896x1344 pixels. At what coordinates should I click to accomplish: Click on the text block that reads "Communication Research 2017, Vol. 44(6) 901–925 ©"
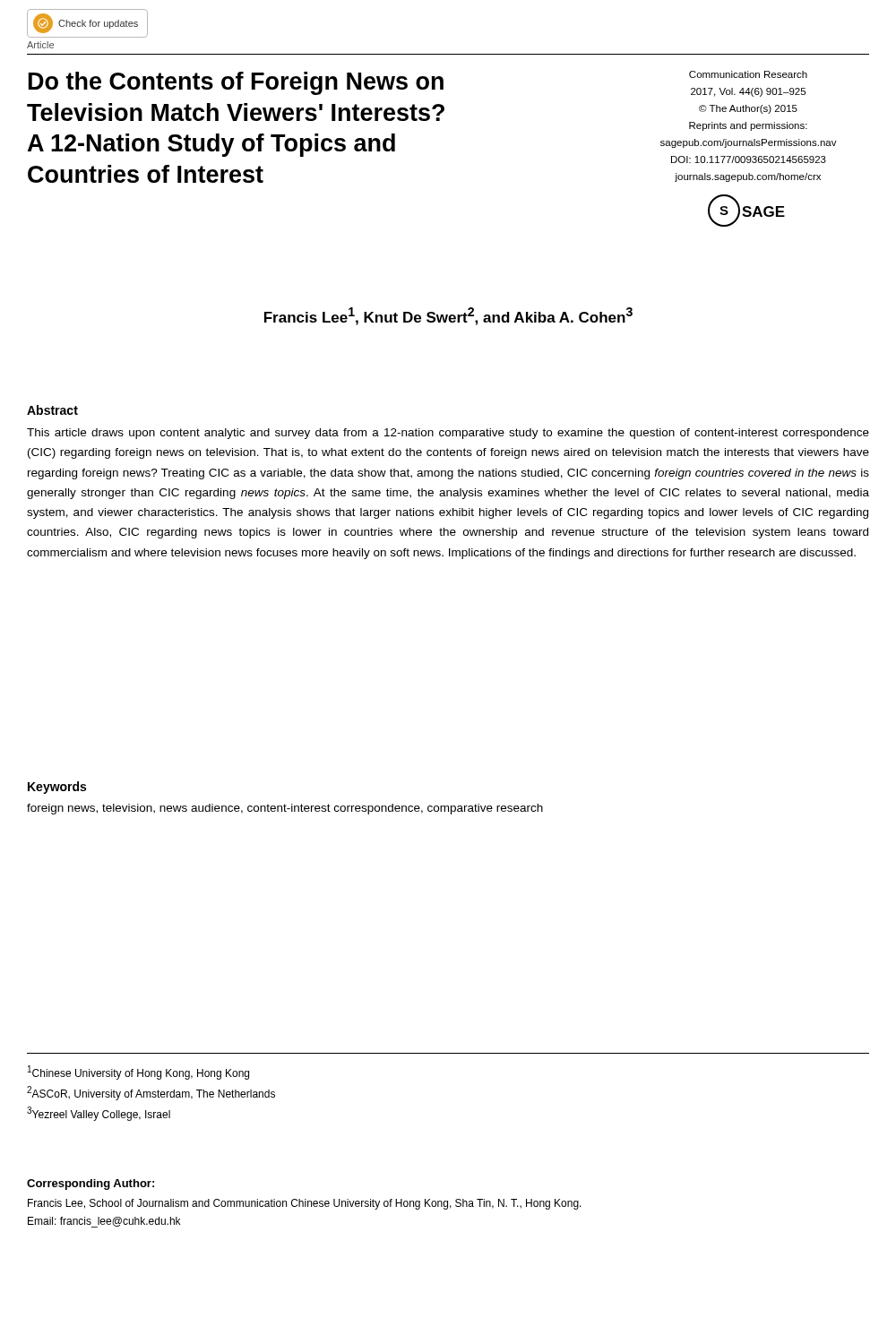point(748,150)
